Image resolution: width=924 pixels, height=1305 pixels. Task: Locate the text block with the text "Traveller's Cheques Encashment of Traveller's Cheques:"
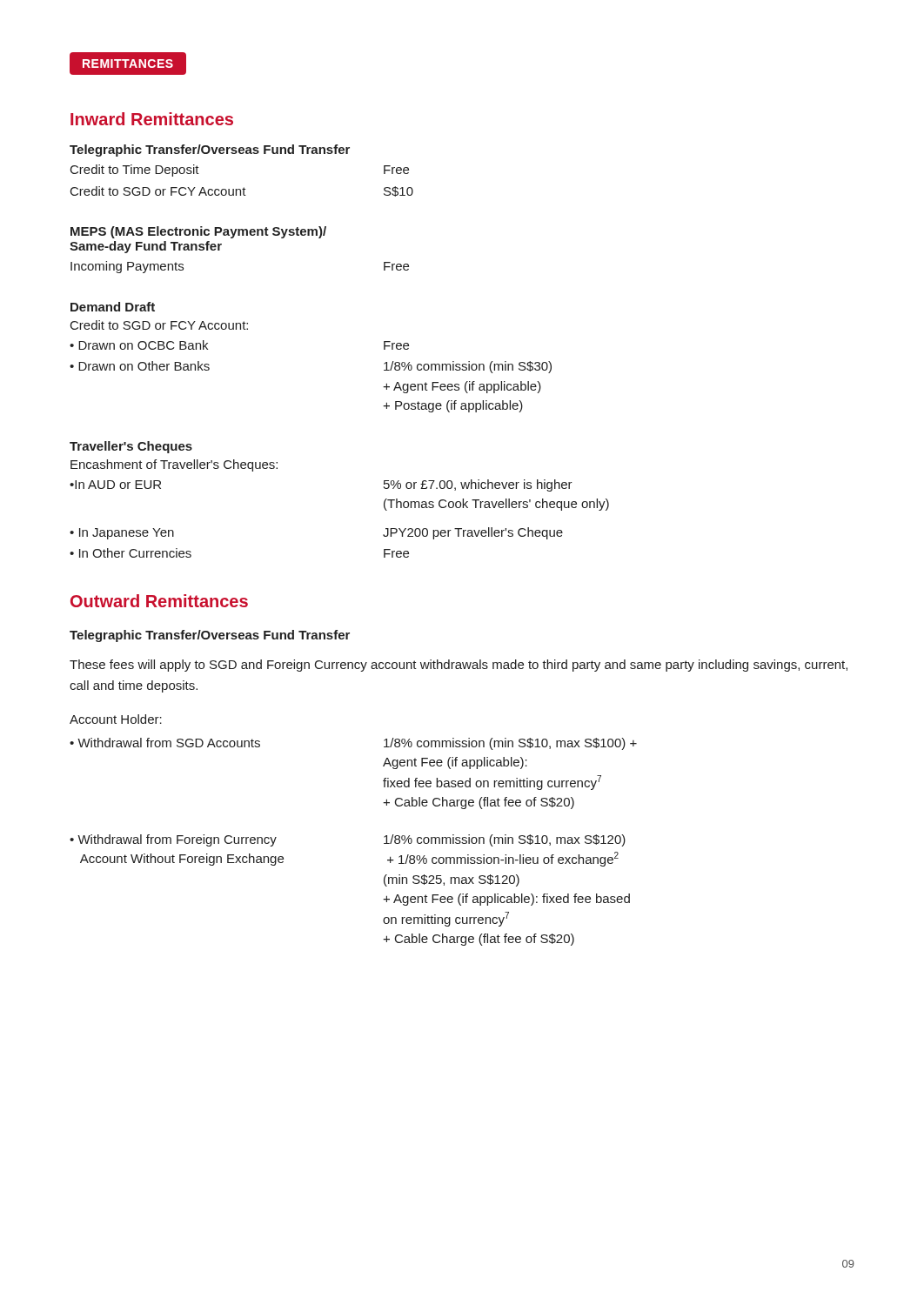462,502
